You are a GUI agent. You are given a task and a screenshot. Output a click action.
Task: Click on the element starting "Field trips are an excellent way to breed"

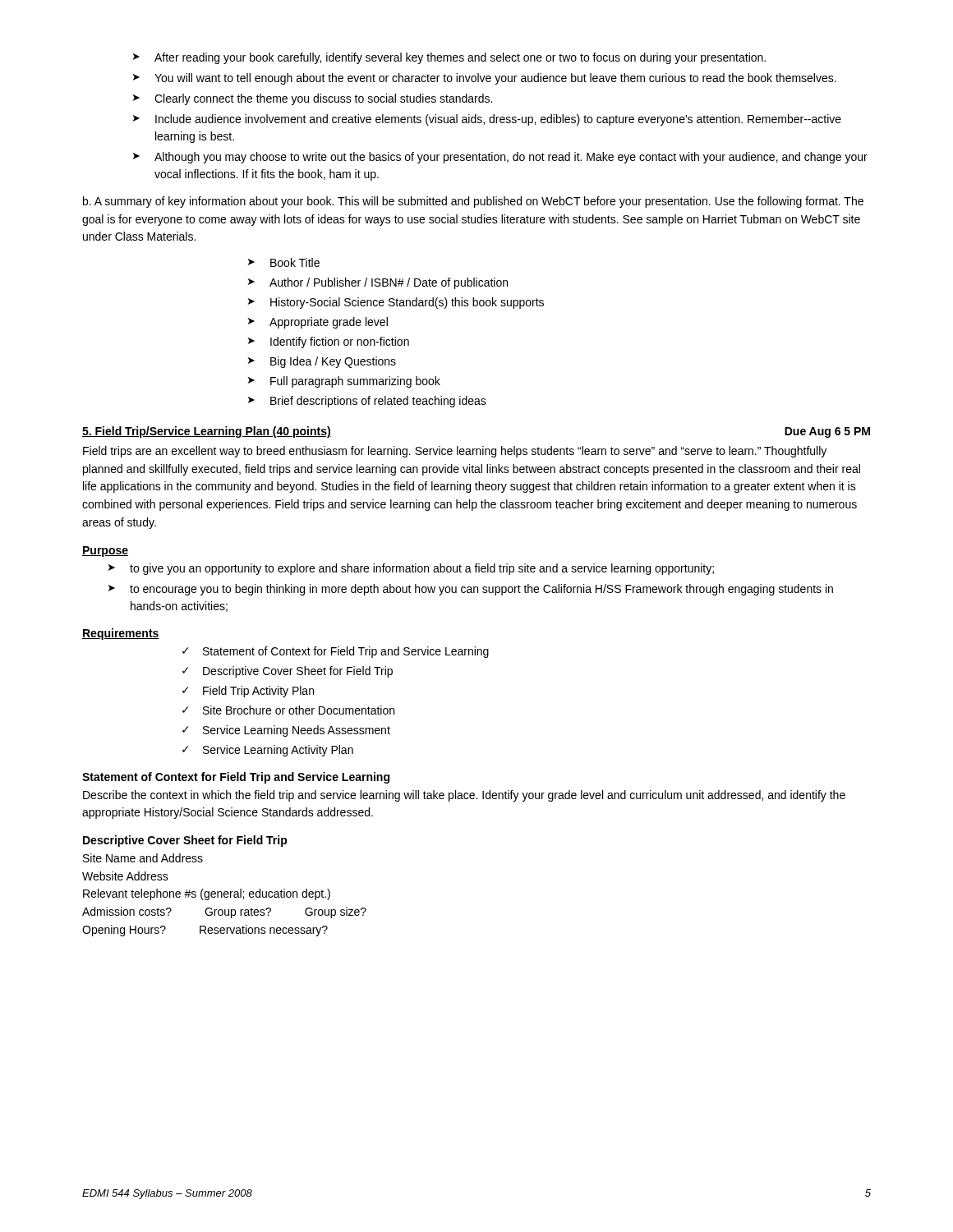point(471,487)
